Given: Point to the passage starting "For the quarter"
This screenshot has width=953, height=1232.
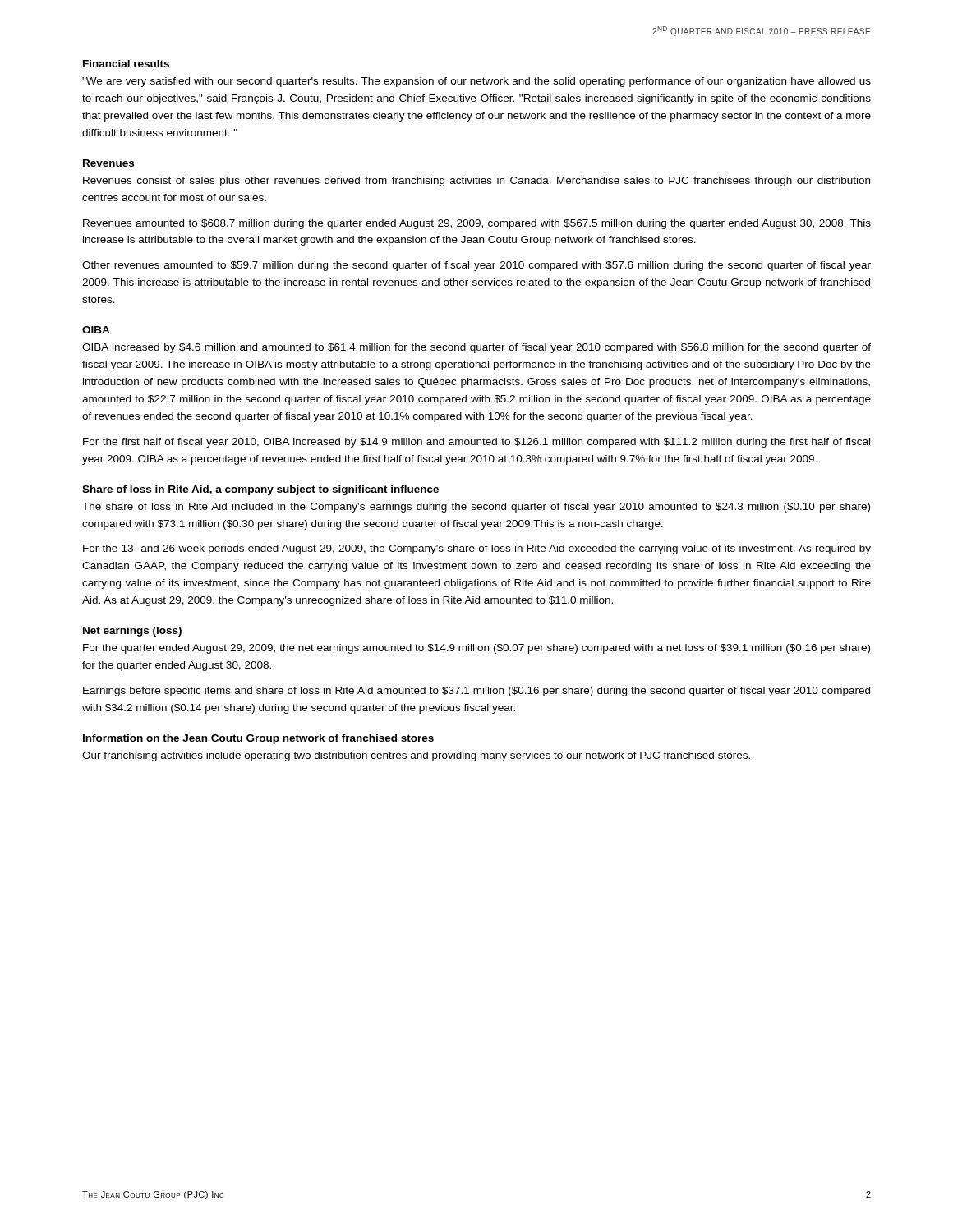Looking at the screenshot, I should point(476,656).
